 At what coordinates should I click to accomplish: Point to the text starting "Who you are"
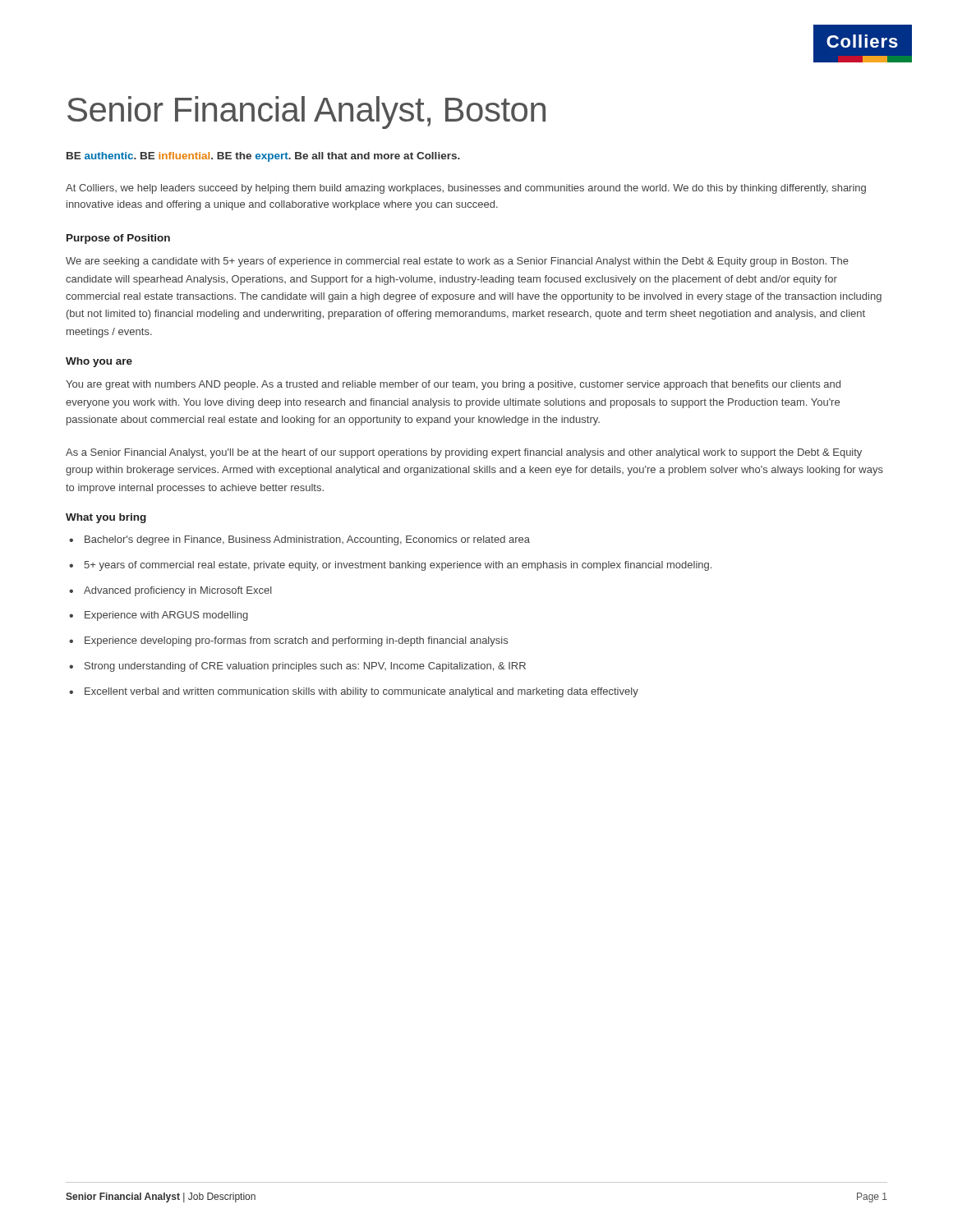tap(99, 362)
